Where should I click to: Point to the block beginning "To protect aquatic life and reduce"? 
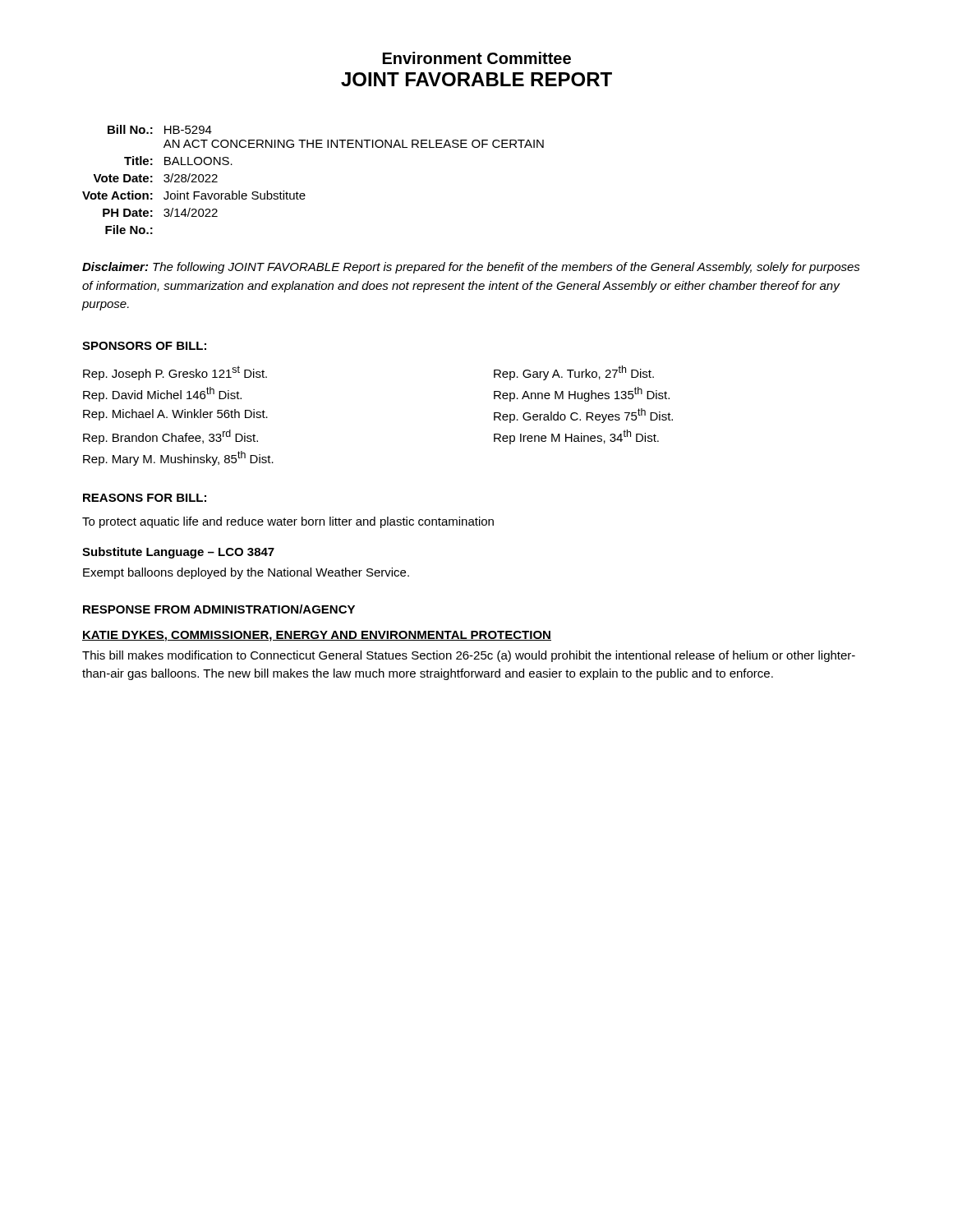[x=288, y=521]
